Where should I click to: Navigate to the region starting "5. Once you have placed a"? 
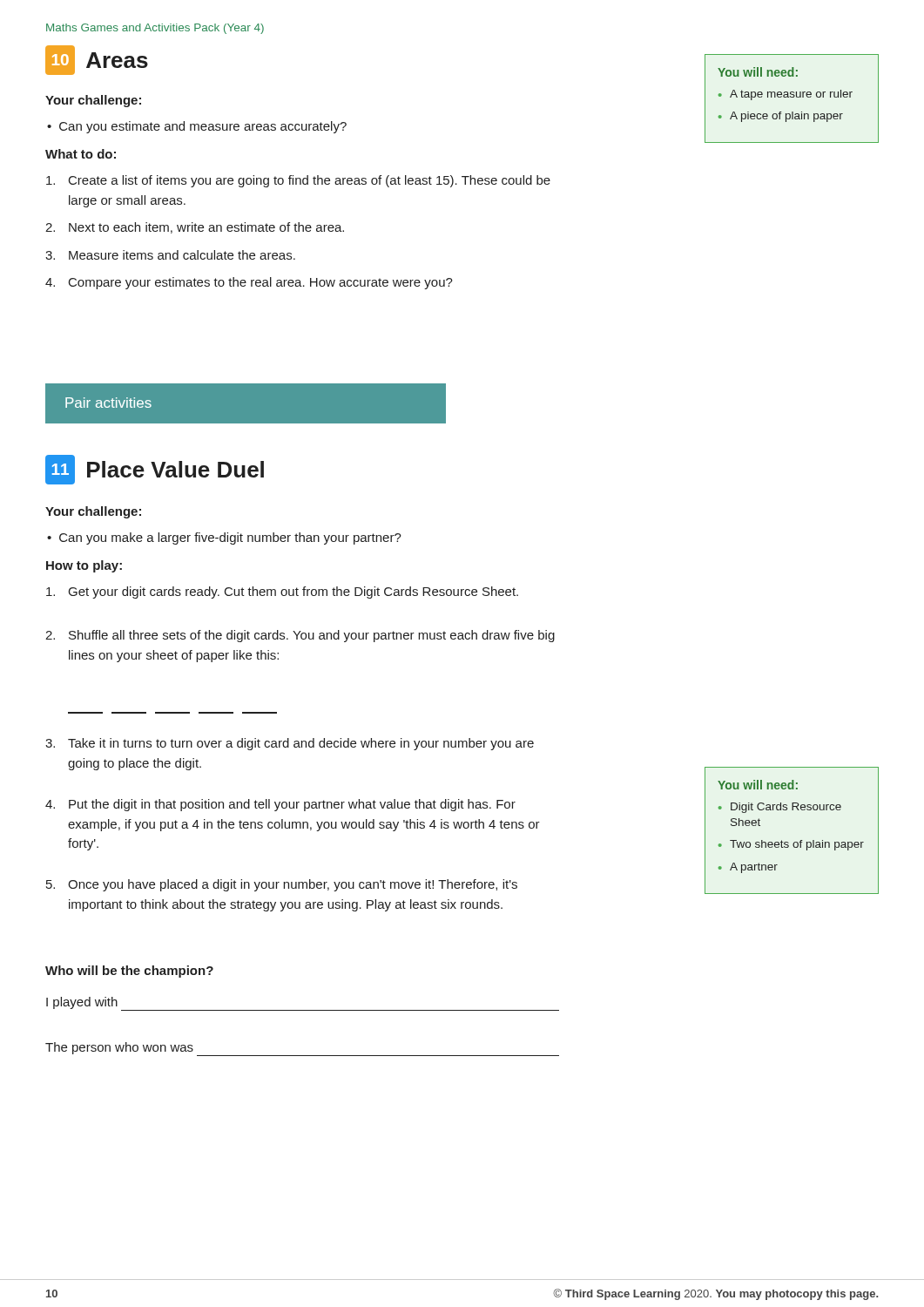(302, 894)
